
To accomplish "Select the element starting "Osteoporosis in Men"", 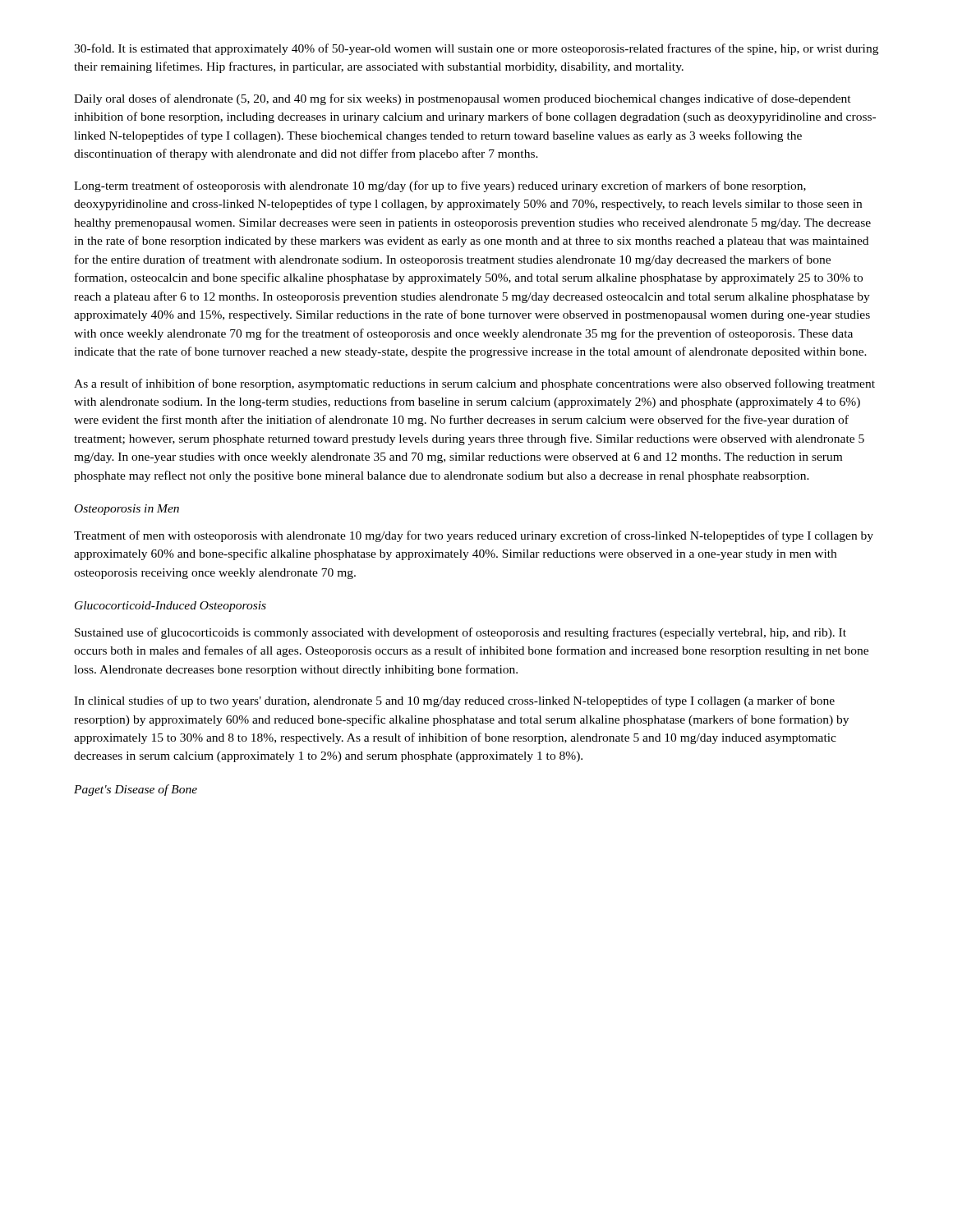I will click(127, 508).
